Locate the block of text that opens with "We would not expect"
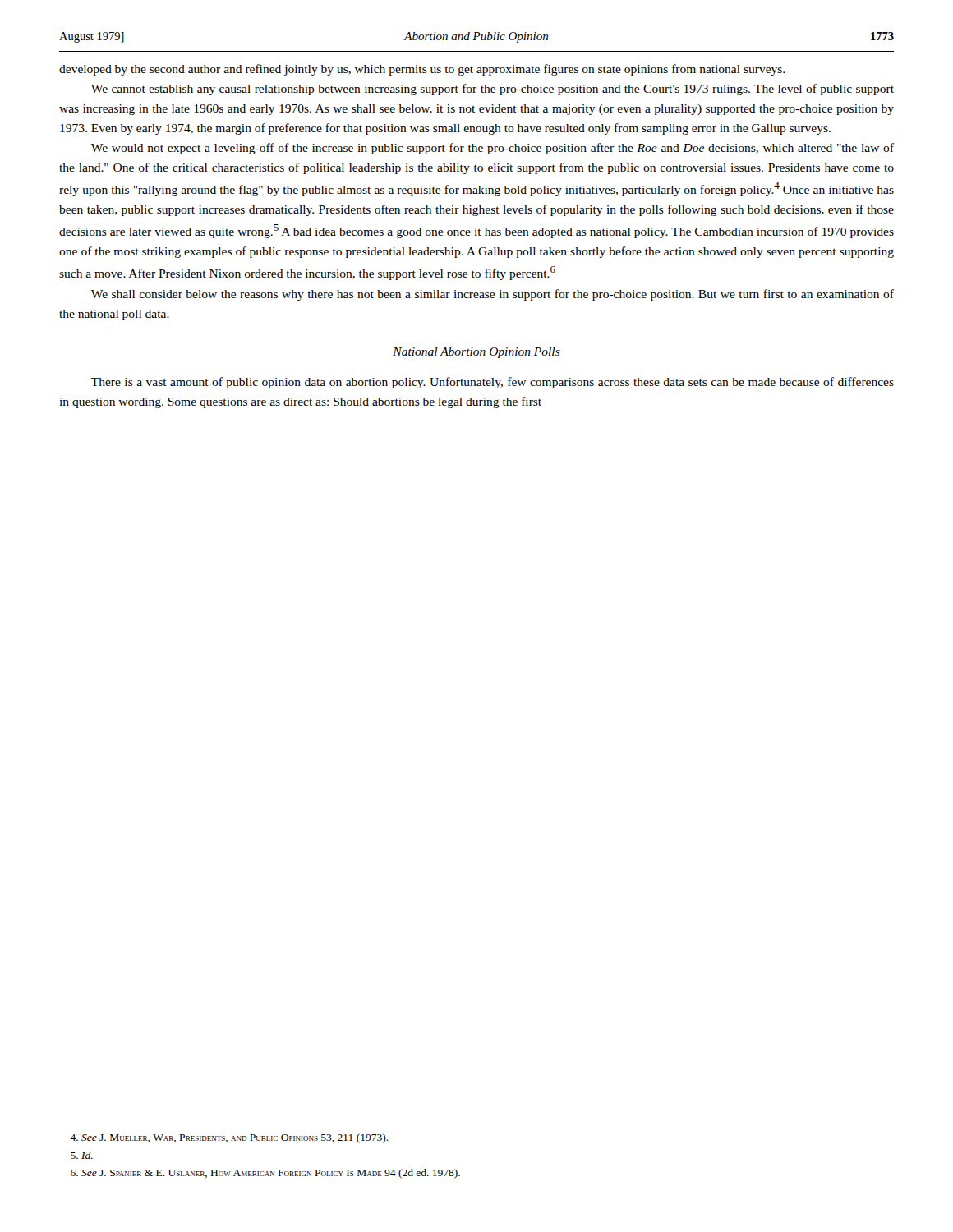The height and width of the screenshot is (1232, 953). [x=476, y=211]
